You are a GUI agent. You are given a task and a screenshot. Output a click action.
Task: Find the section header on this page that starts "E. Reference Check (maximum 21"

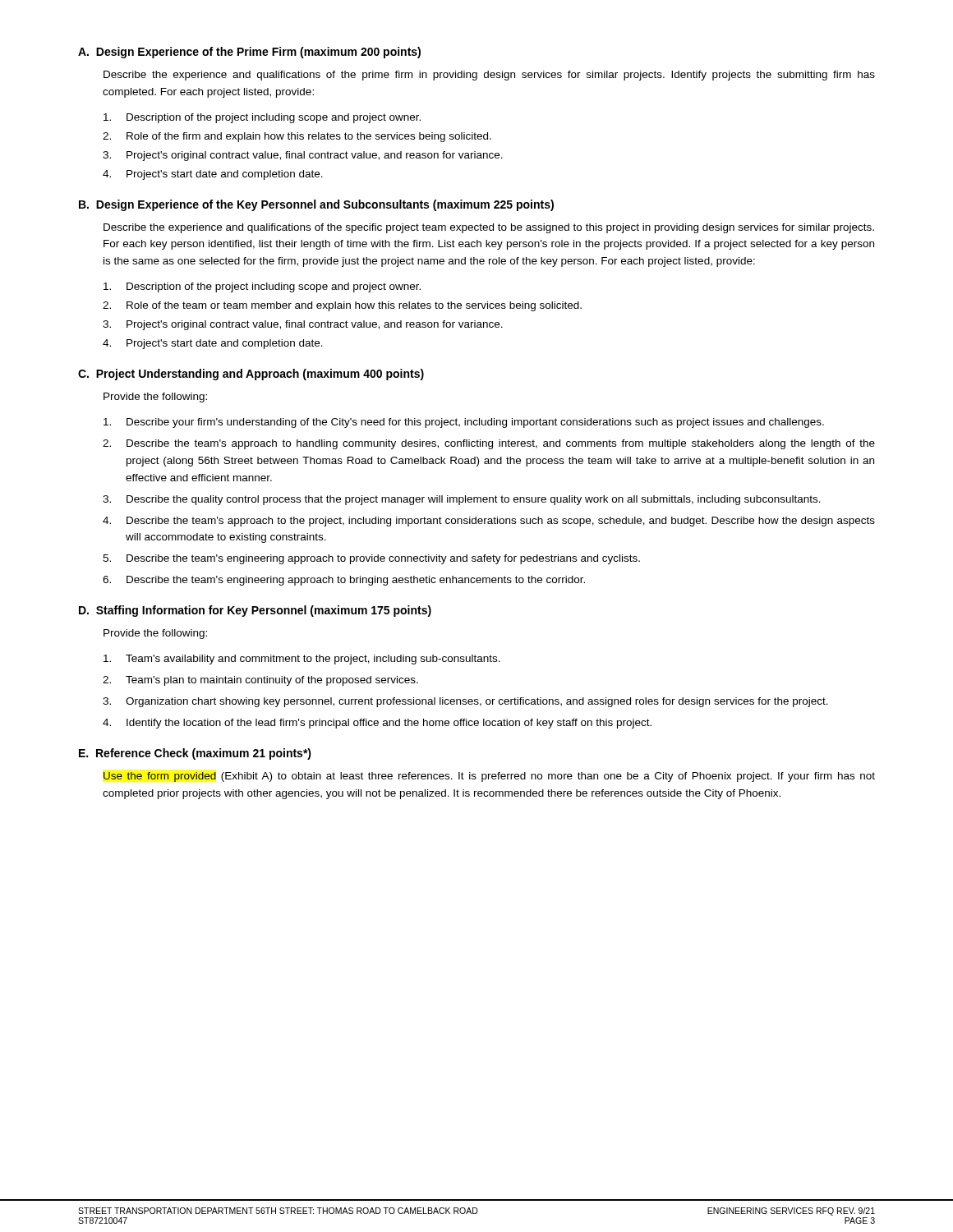coord(195,753)
